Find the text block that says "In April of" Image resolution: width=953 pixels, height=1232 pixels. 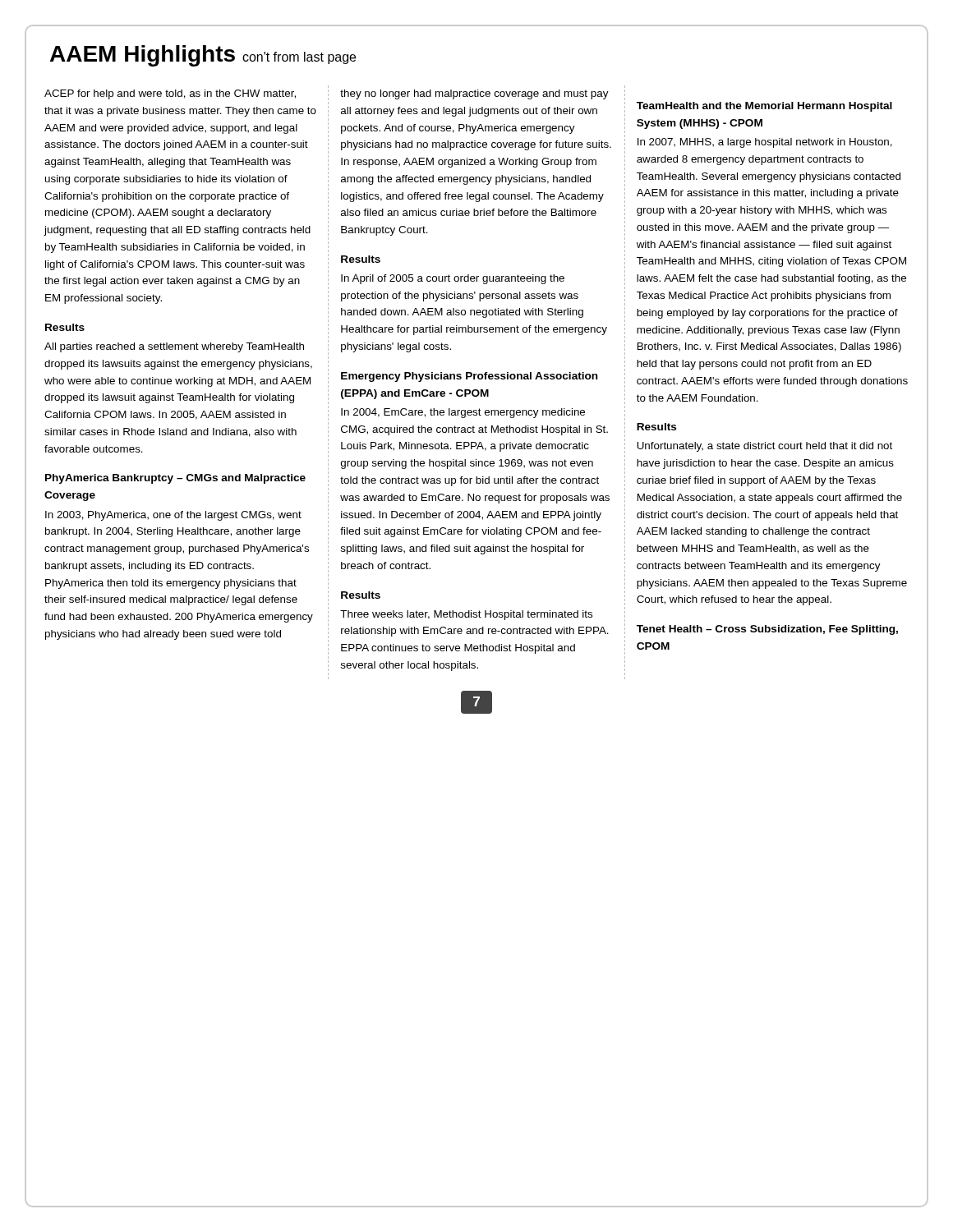pyautogui.click(x=474, y=312)
